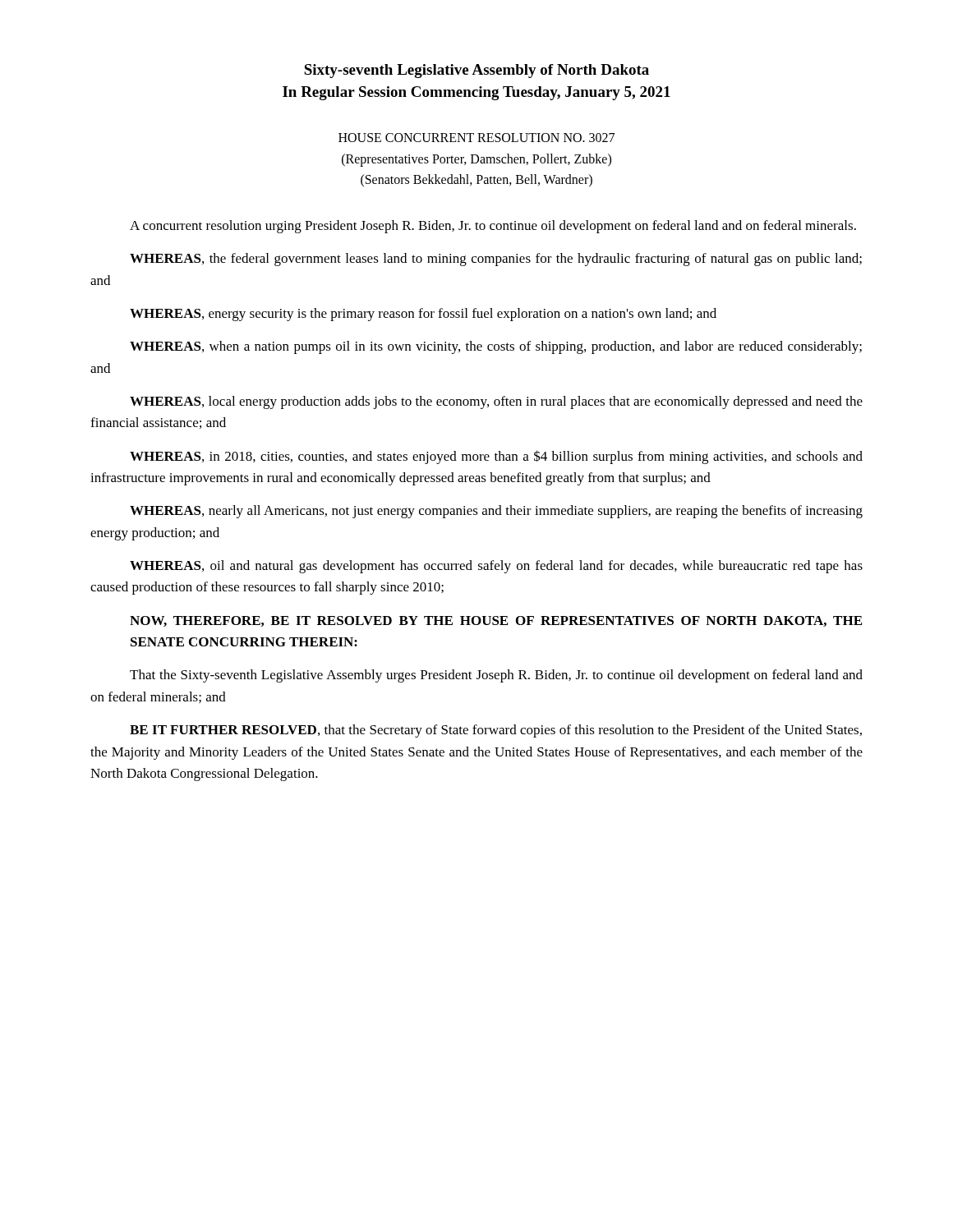
Task: Find the text block with the text "That the Sixty-seventh Legislative"
Action: pos(476,686)
